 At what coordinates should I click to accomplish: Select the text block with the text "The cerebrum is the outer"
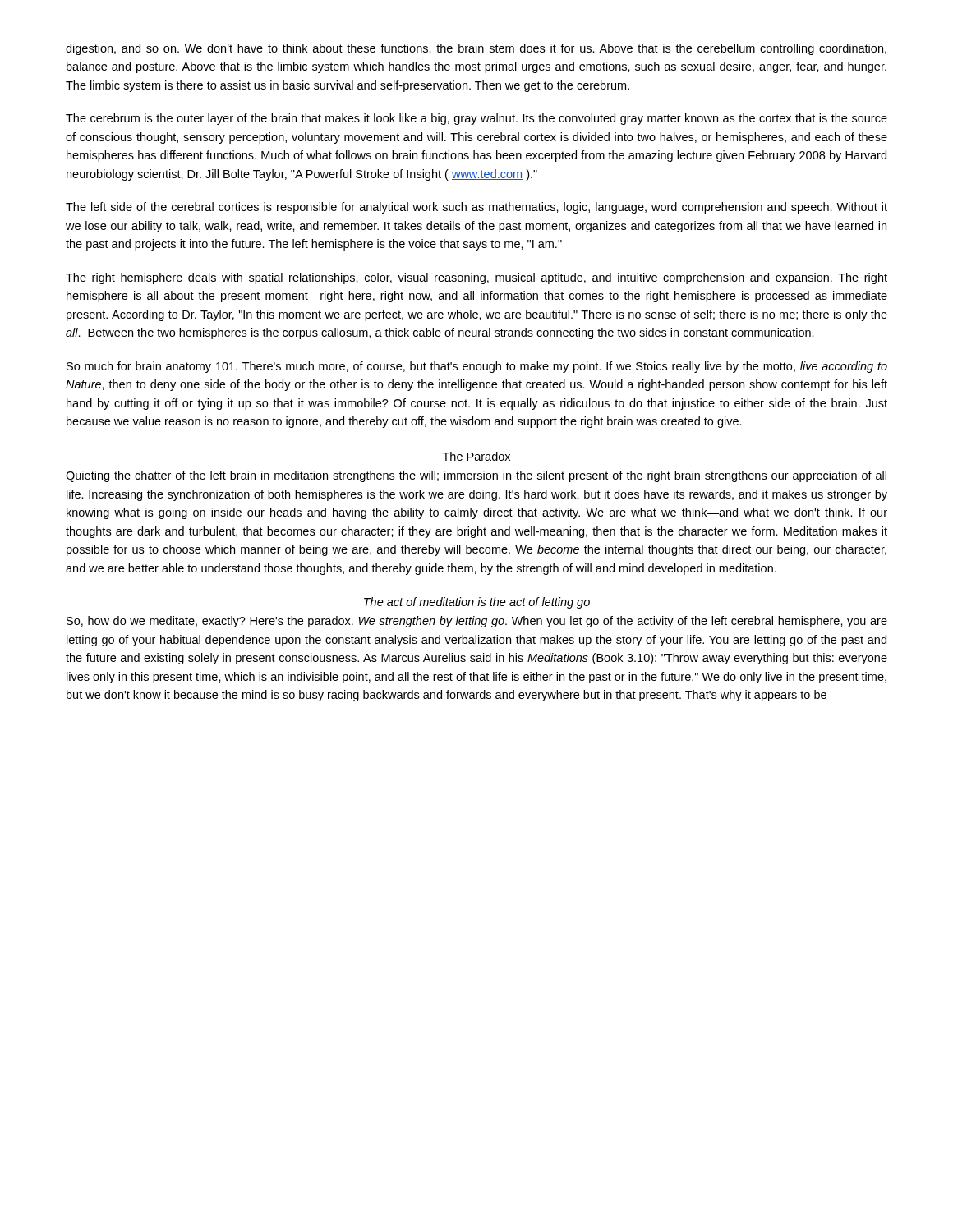(x=476, y=146)
